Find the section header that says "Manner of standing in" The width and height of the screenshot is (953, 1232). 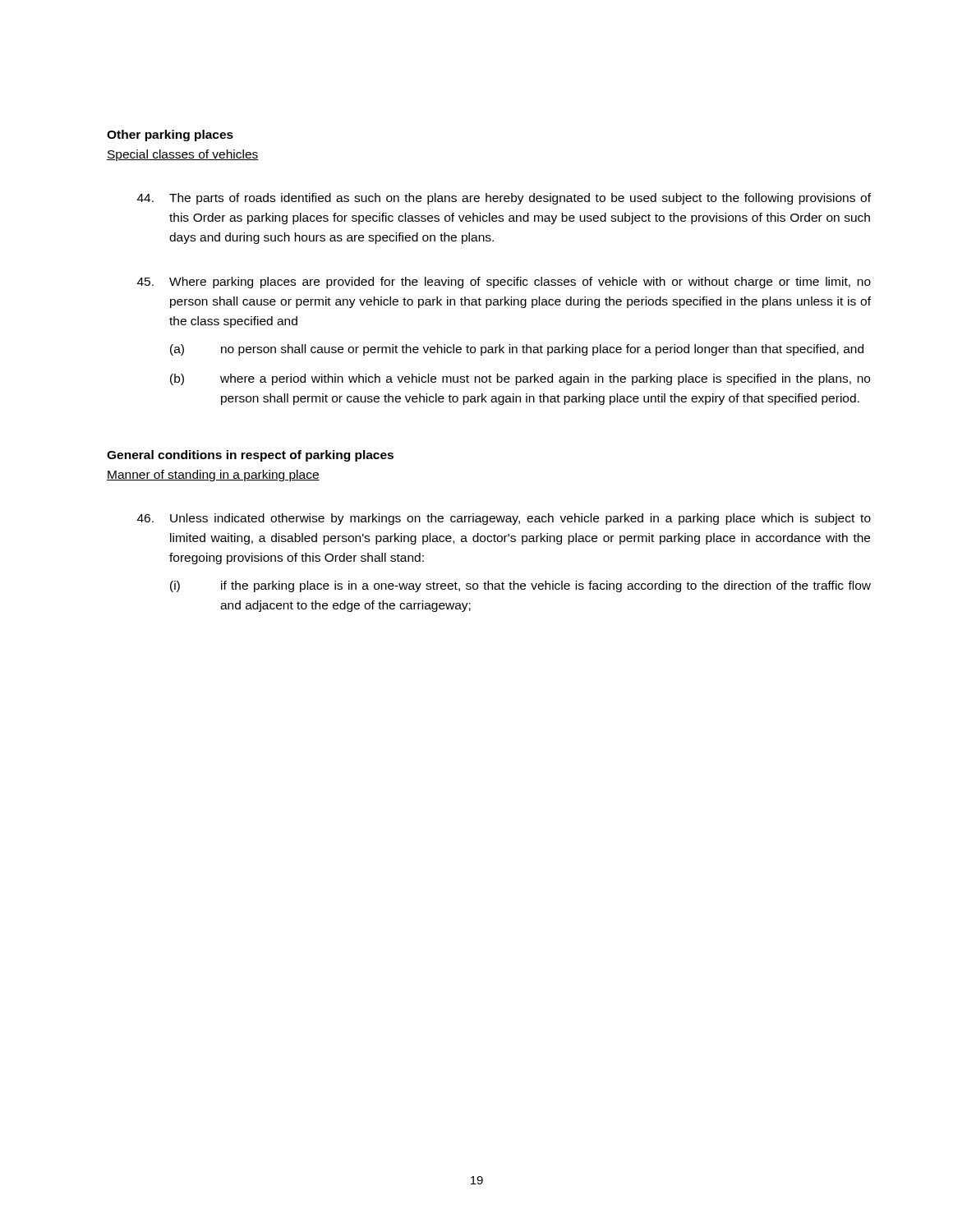pos(213,474)
